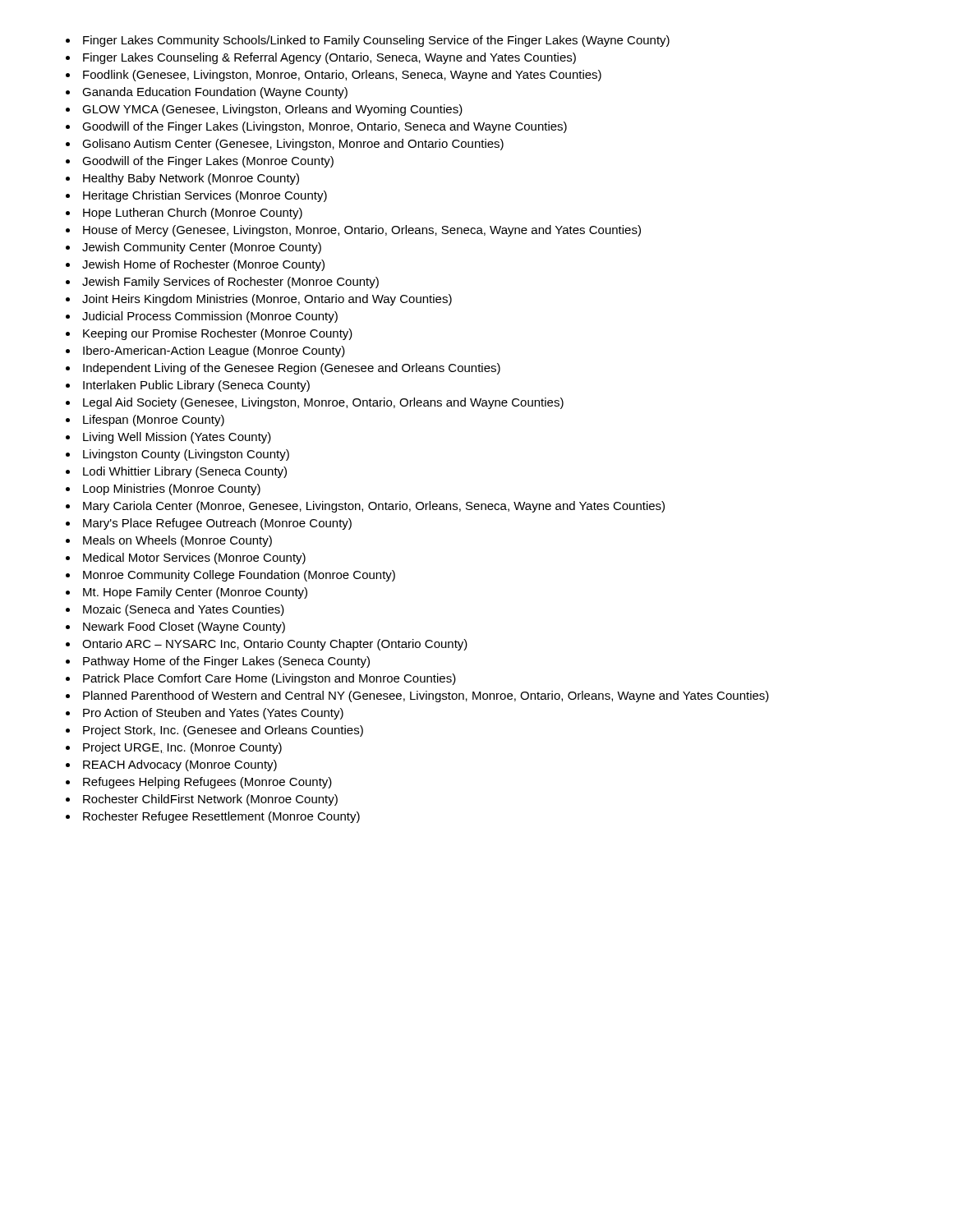Image resolution: width=953 pixels, height=1232 pixels.
Task: Locate the region starting "Goodwill of the Finger Lakes (Livingston,"
Action: [x=325, y=126]
